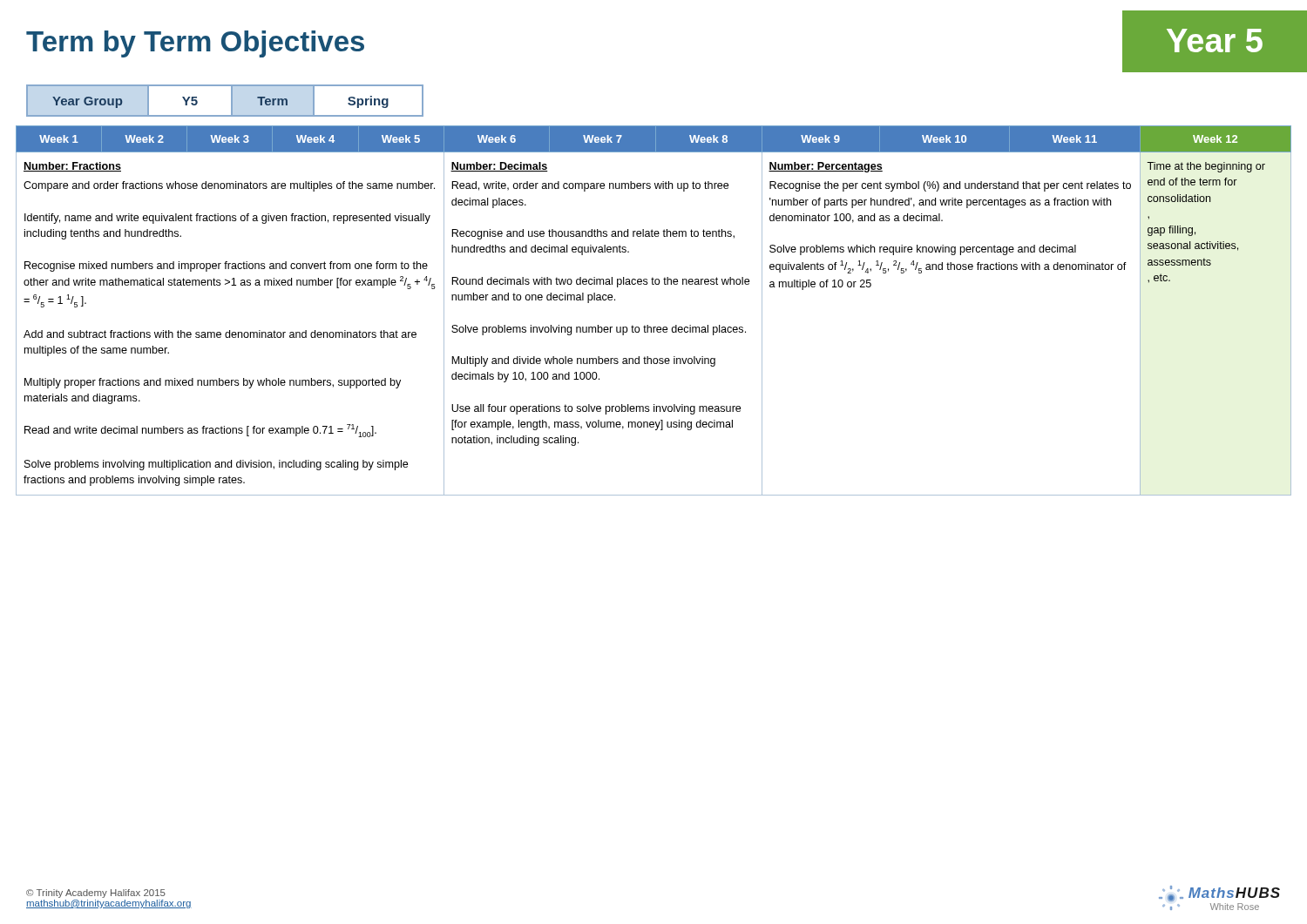Click on the table containing "Week 8"
Image resolution: width=1307 pixels, height=924 pixels.
click(x=654, y=310)
